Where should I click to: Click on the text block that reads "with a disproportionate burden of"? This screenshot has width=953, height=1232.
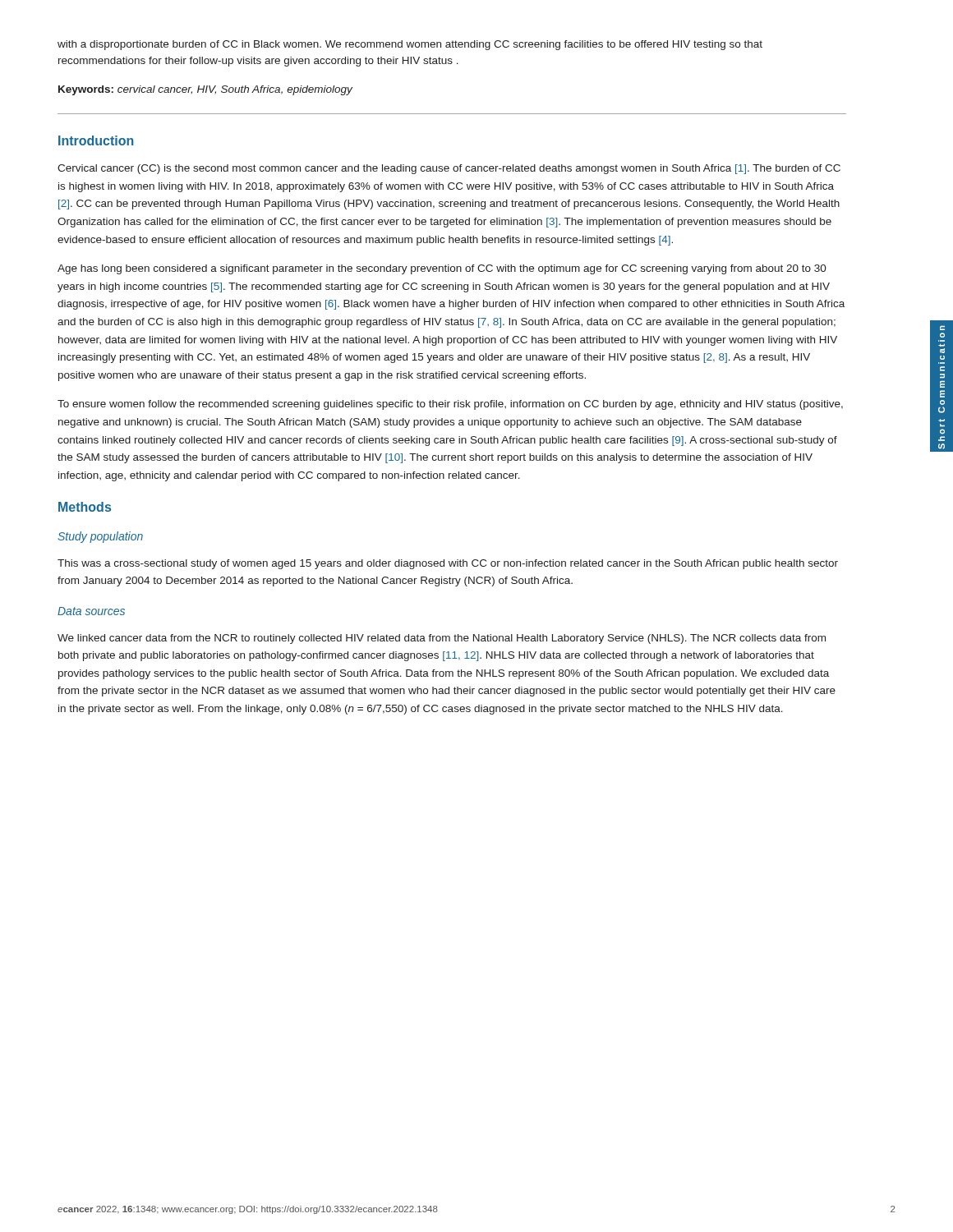[x=452, y=53]
